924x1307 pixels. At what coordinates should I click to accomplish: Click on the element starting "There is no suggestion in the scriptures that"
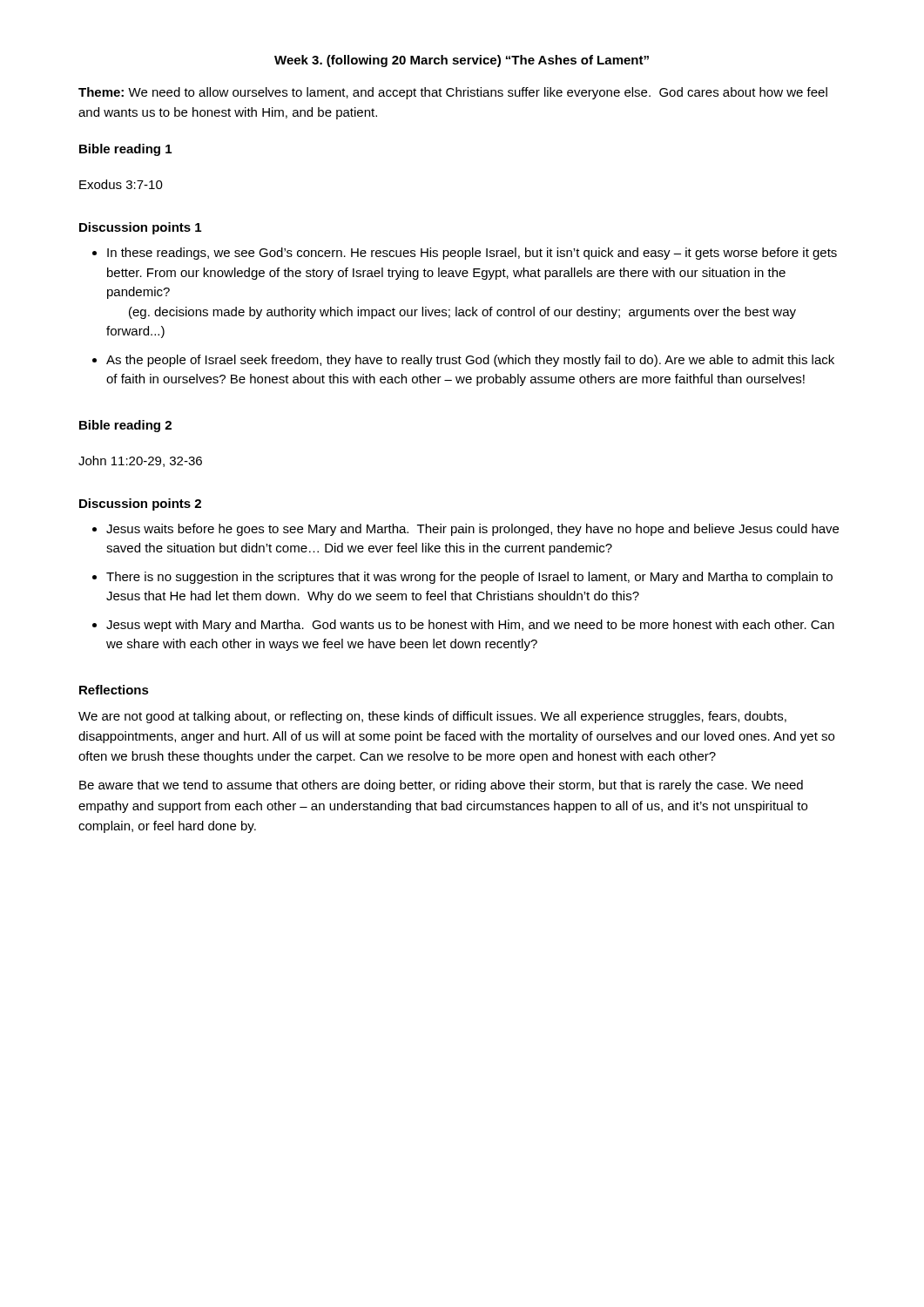coord(470,586)
